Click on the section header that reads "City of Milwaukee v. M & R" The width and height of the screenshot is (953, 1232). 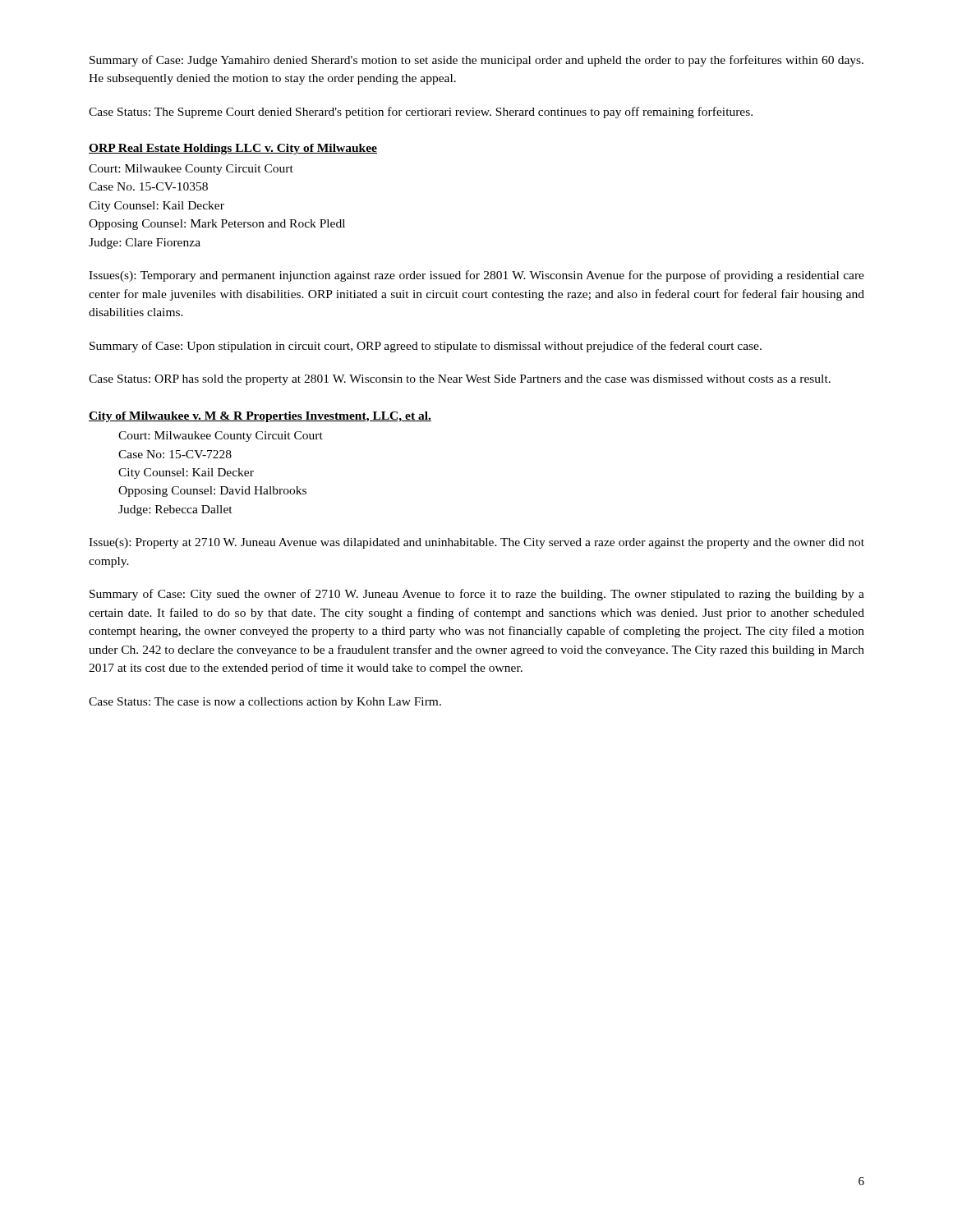(x=260, y=415)
